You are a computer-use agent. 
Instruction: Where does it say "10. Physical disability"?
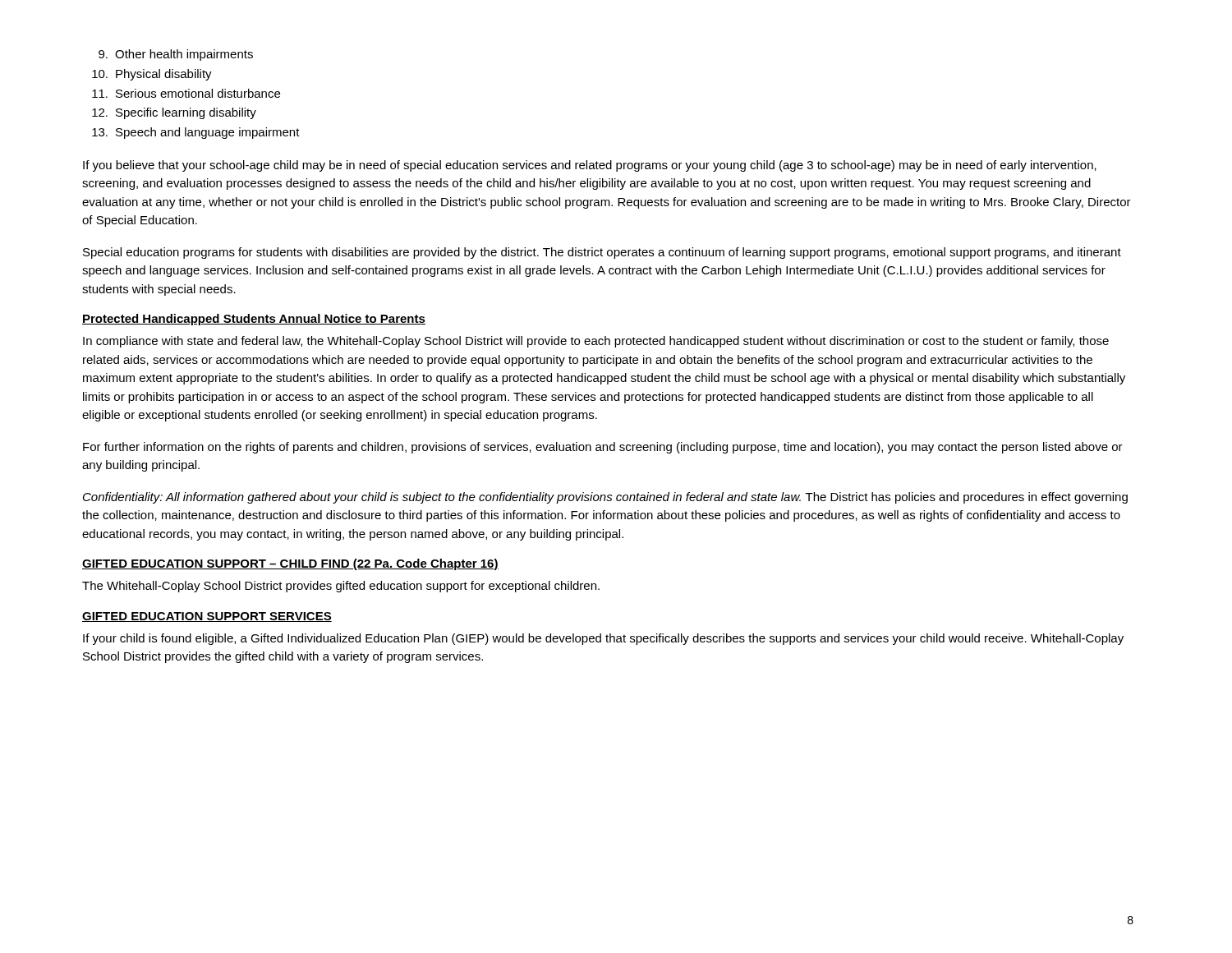pyautogui.click(x=147, y=74)
